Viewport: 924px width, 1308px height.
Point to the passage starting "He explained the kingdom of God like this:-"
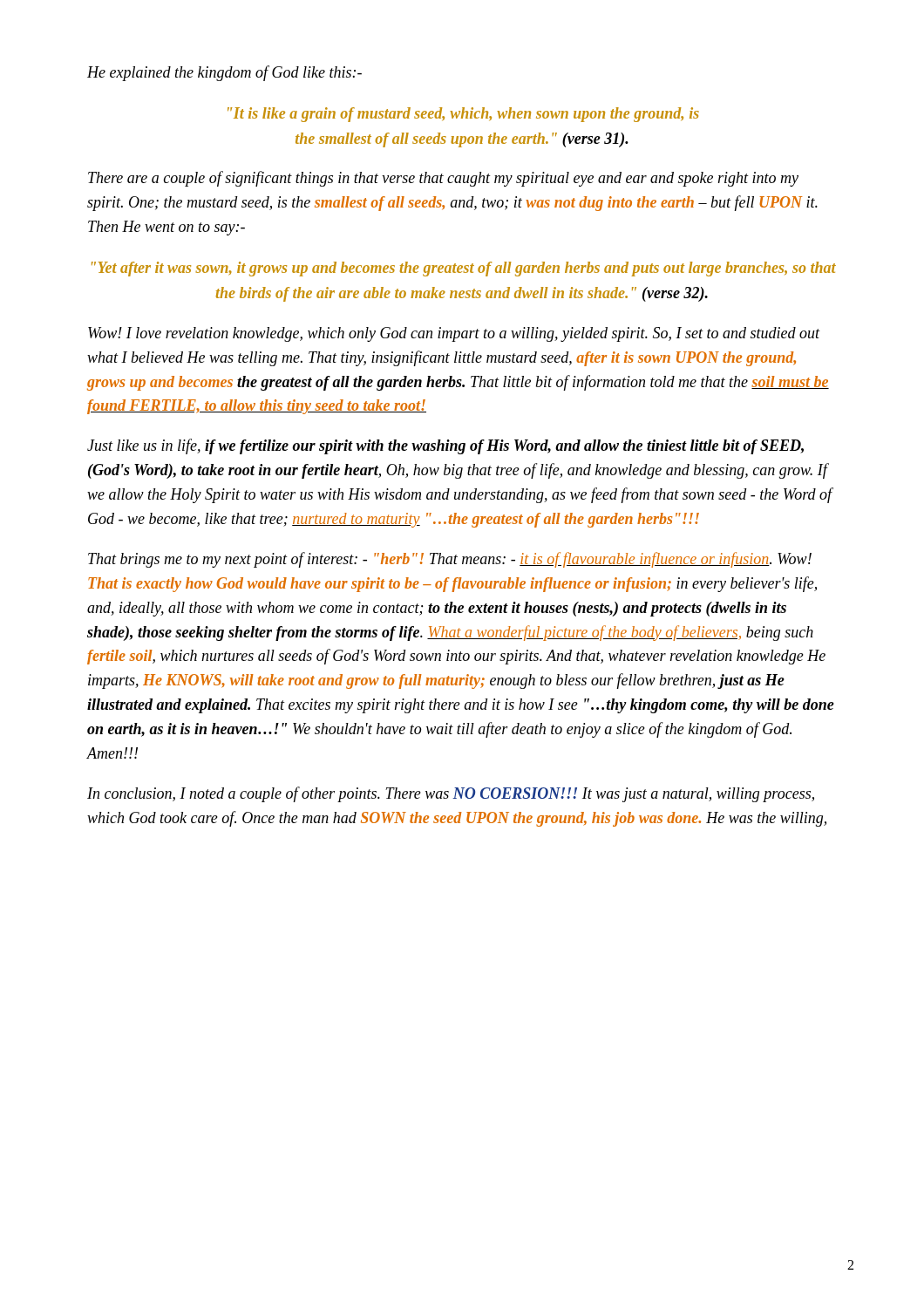[x=225, y=72]
